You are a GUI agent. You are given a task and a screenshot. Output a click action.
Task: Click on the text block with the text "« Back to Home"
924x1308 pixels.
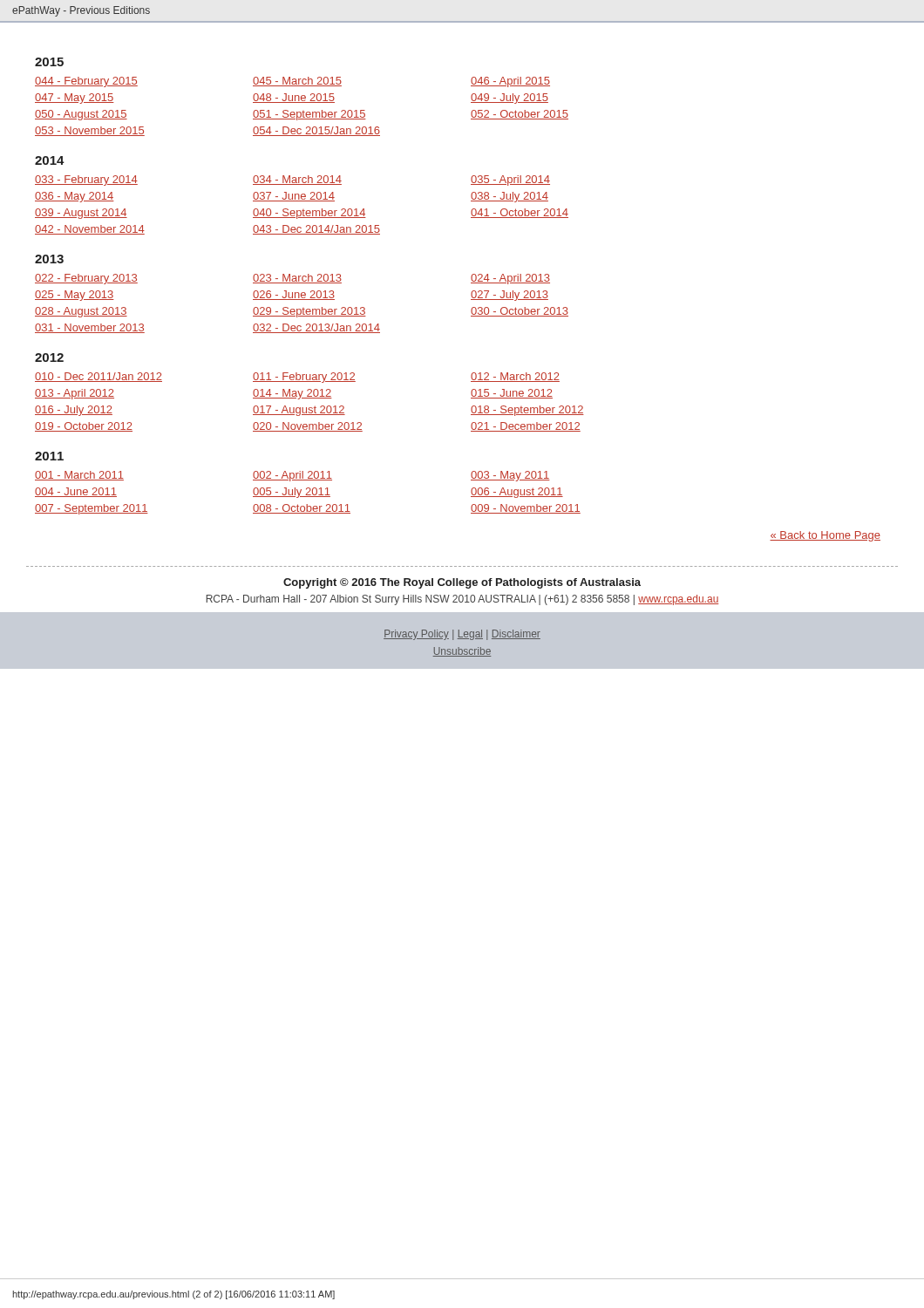pos(825,535)
